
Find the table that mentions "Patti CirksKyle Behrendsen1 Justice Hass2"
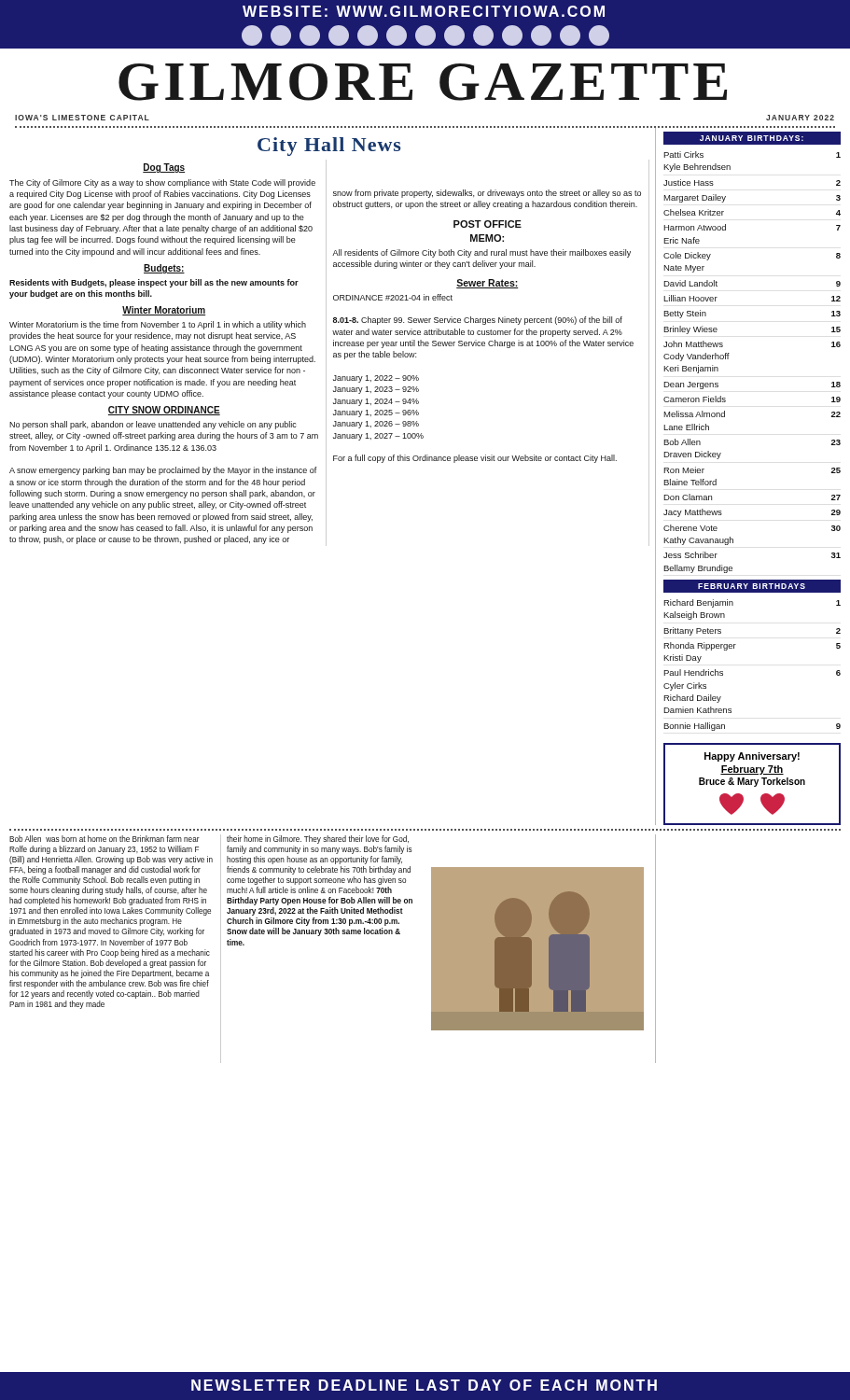(x=752, y=362)
